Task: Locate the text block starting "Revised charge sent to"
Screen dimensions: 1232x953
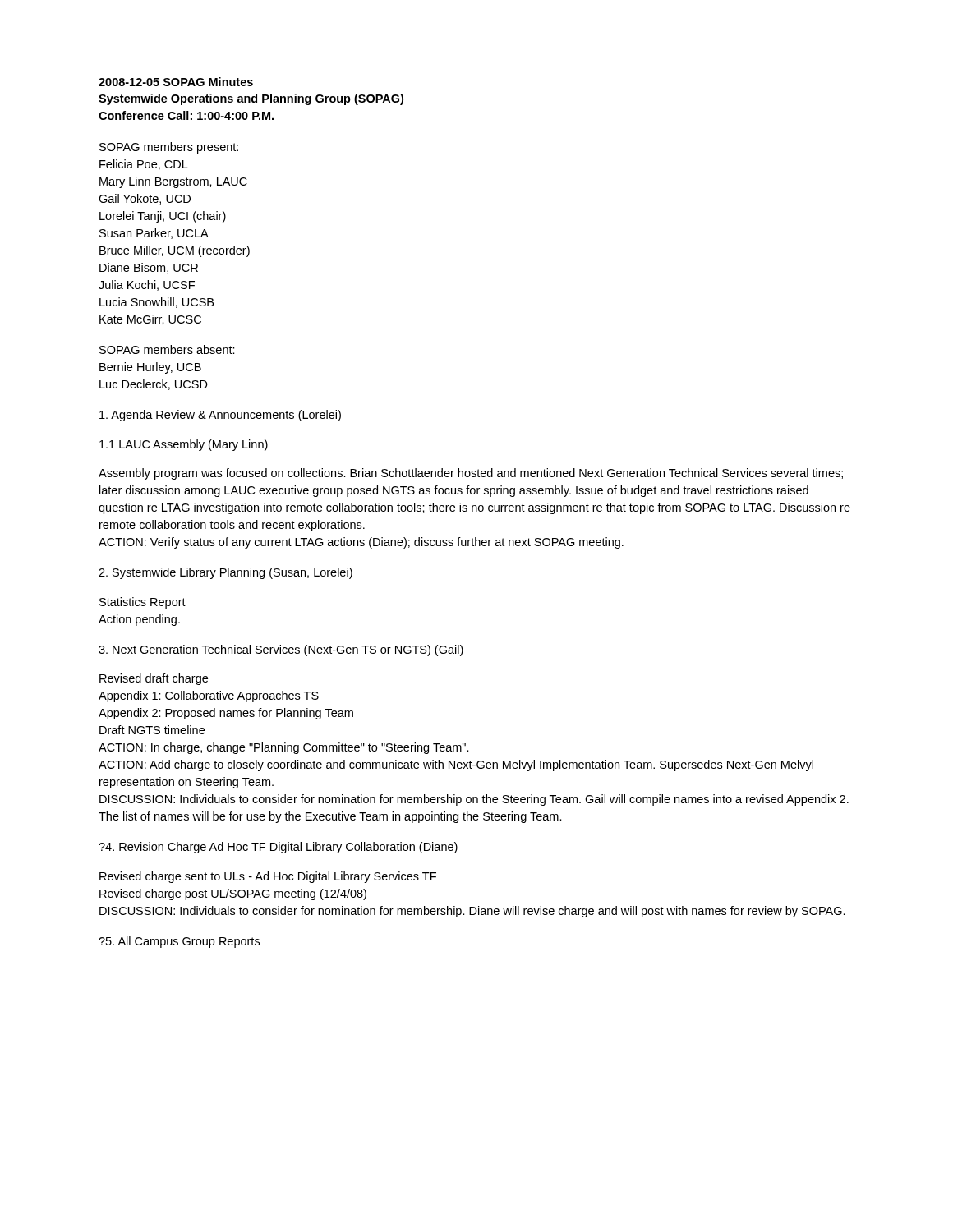Action: tap(268, 877)
